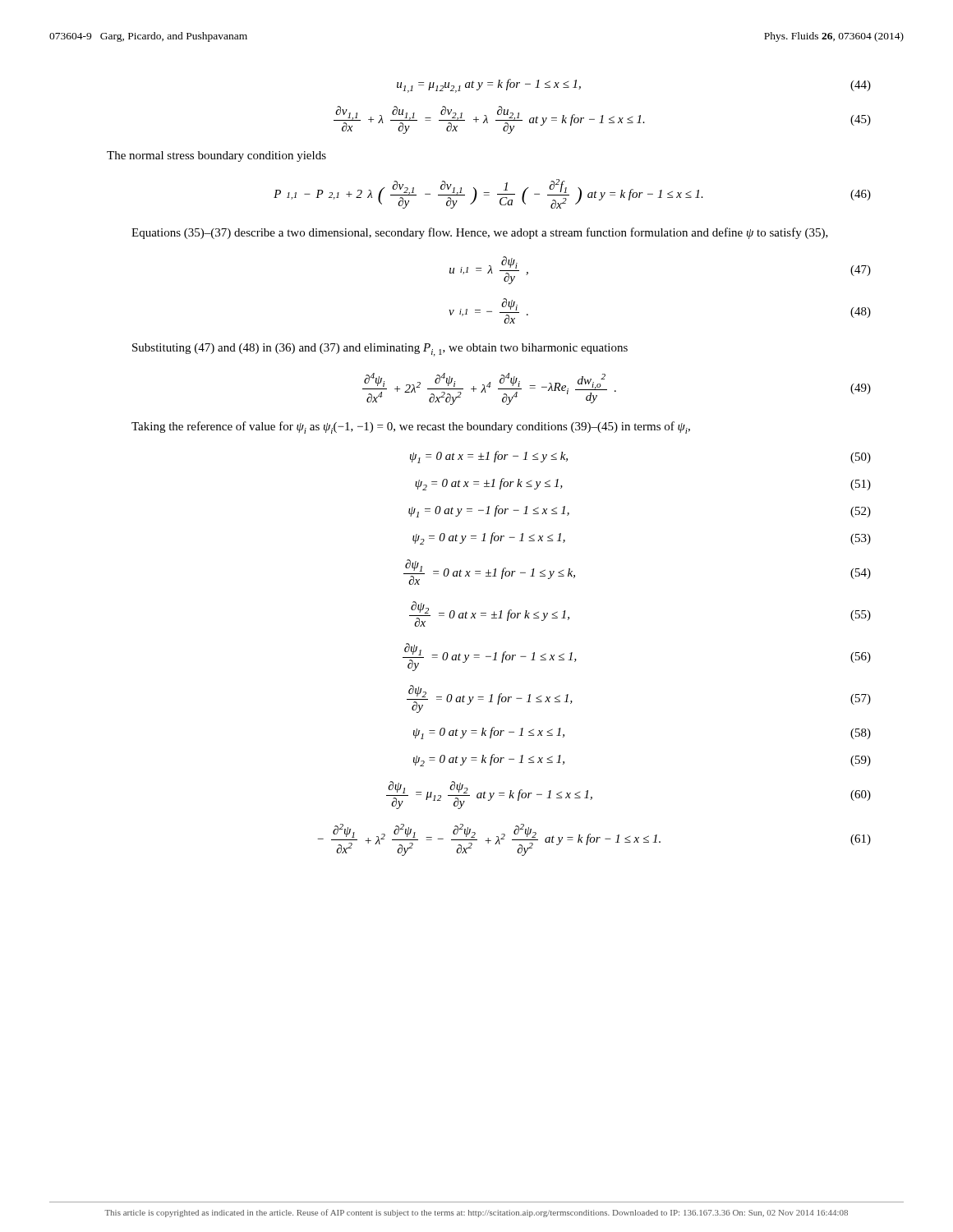Find the formula on this page that starts "∂v1,1 ∂x + λ ∂u1,1 ∂y"
The width and height of the screenshot is (953, 1232).
click(489, 120)
